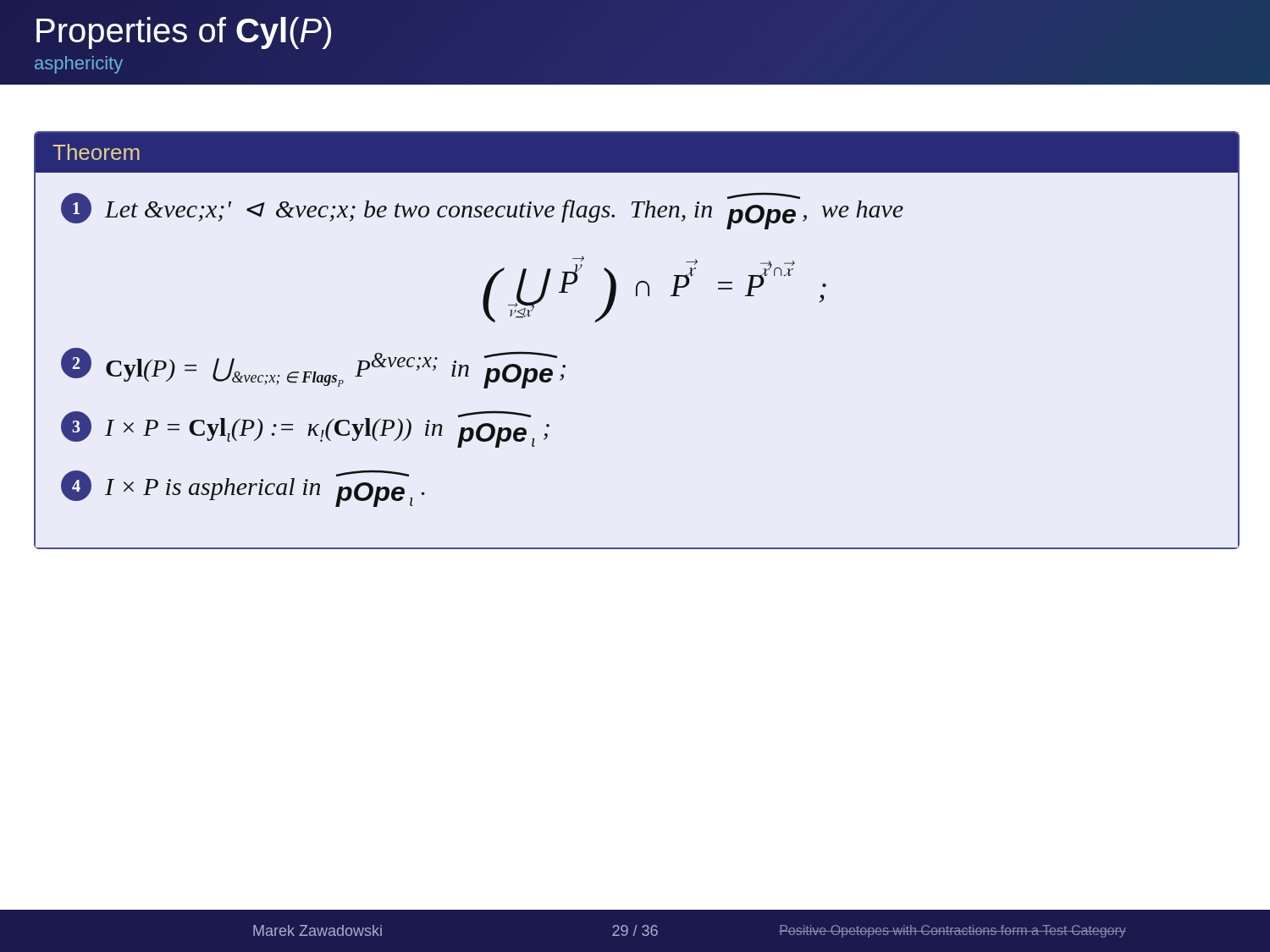Point to the block beginning "3 I ×"

(305, 429)
